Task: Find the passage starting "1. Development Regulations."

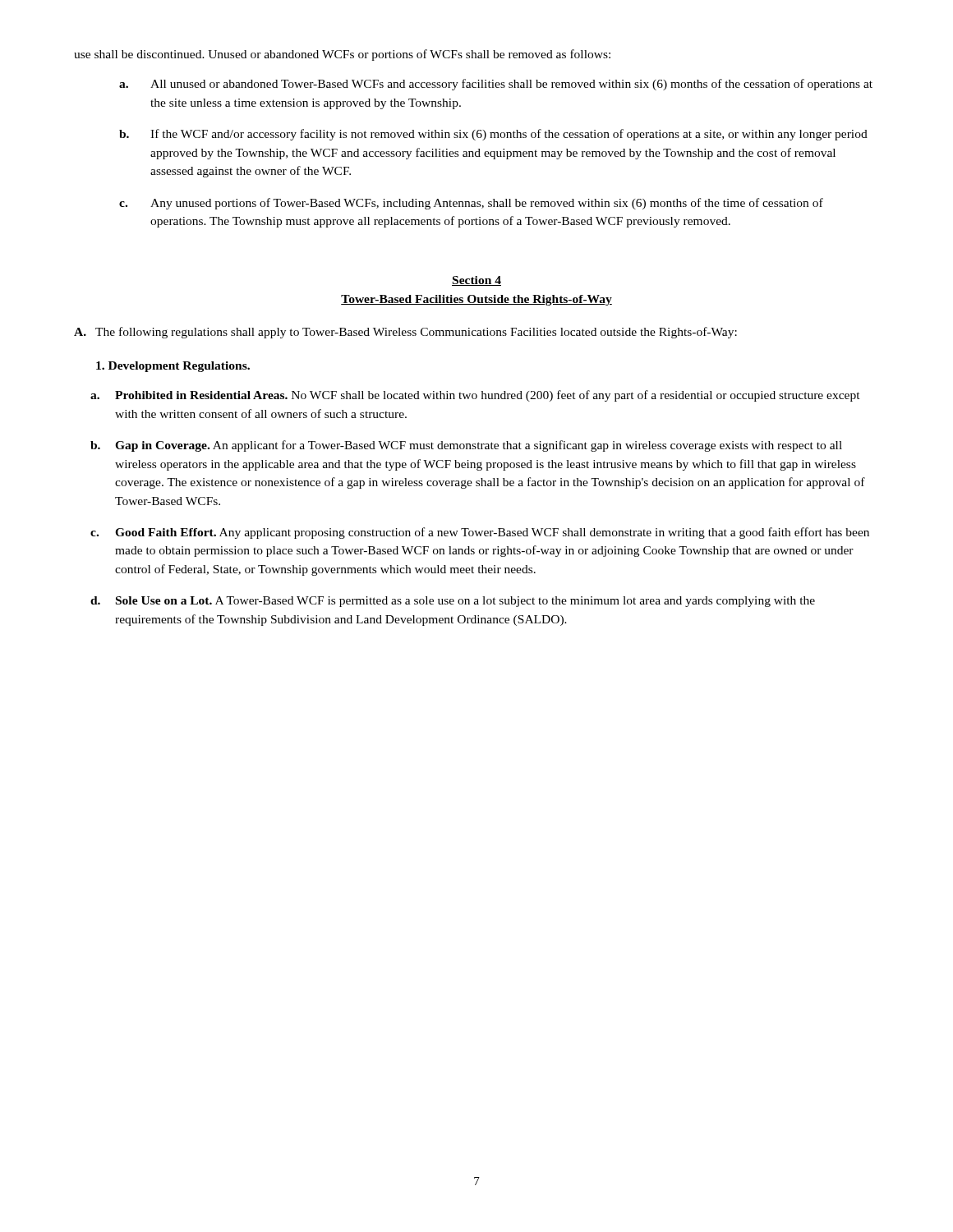Action: (173, 365)
